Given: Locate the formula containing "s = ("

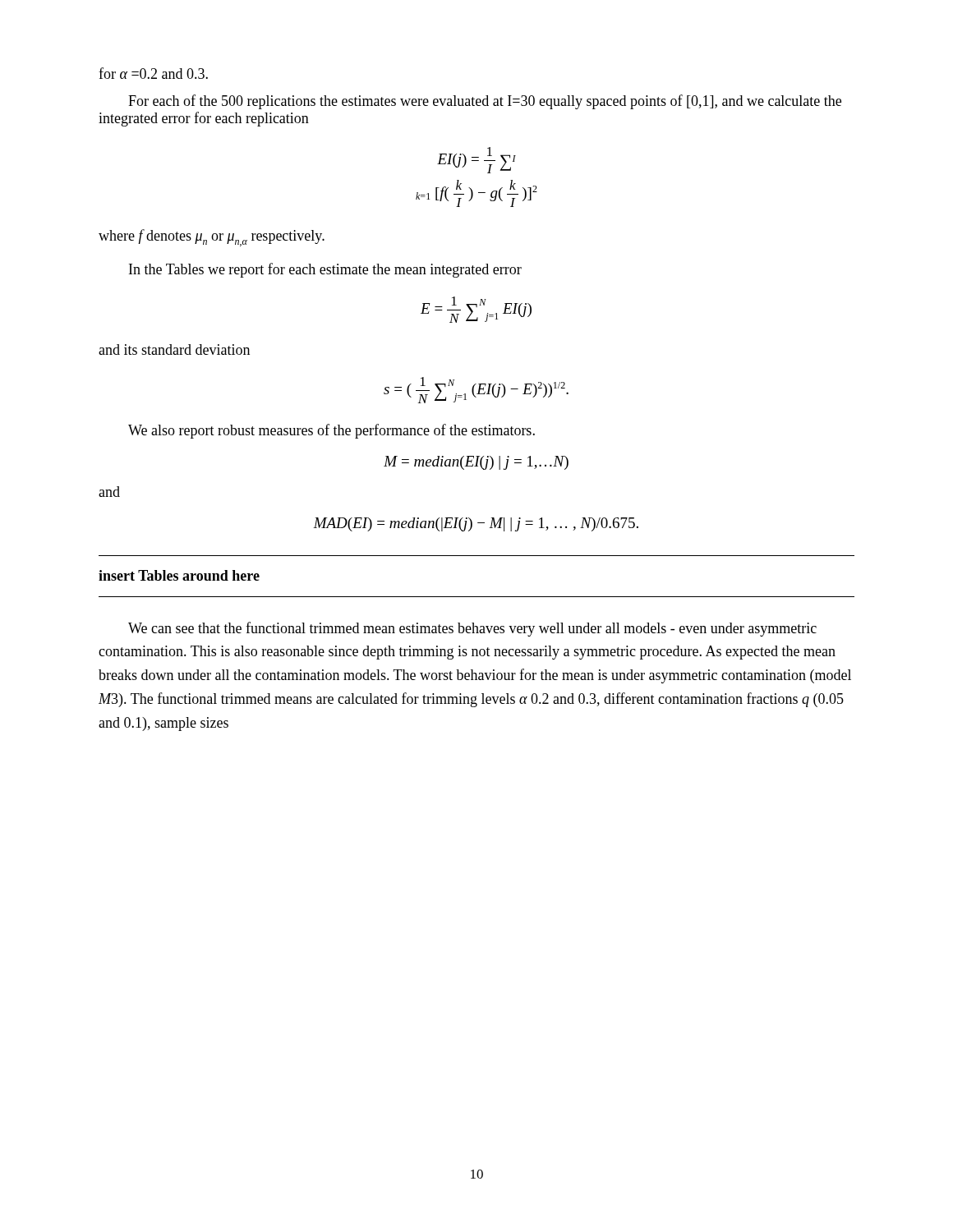Looking at the screenshot, I should tap(476, 390).
